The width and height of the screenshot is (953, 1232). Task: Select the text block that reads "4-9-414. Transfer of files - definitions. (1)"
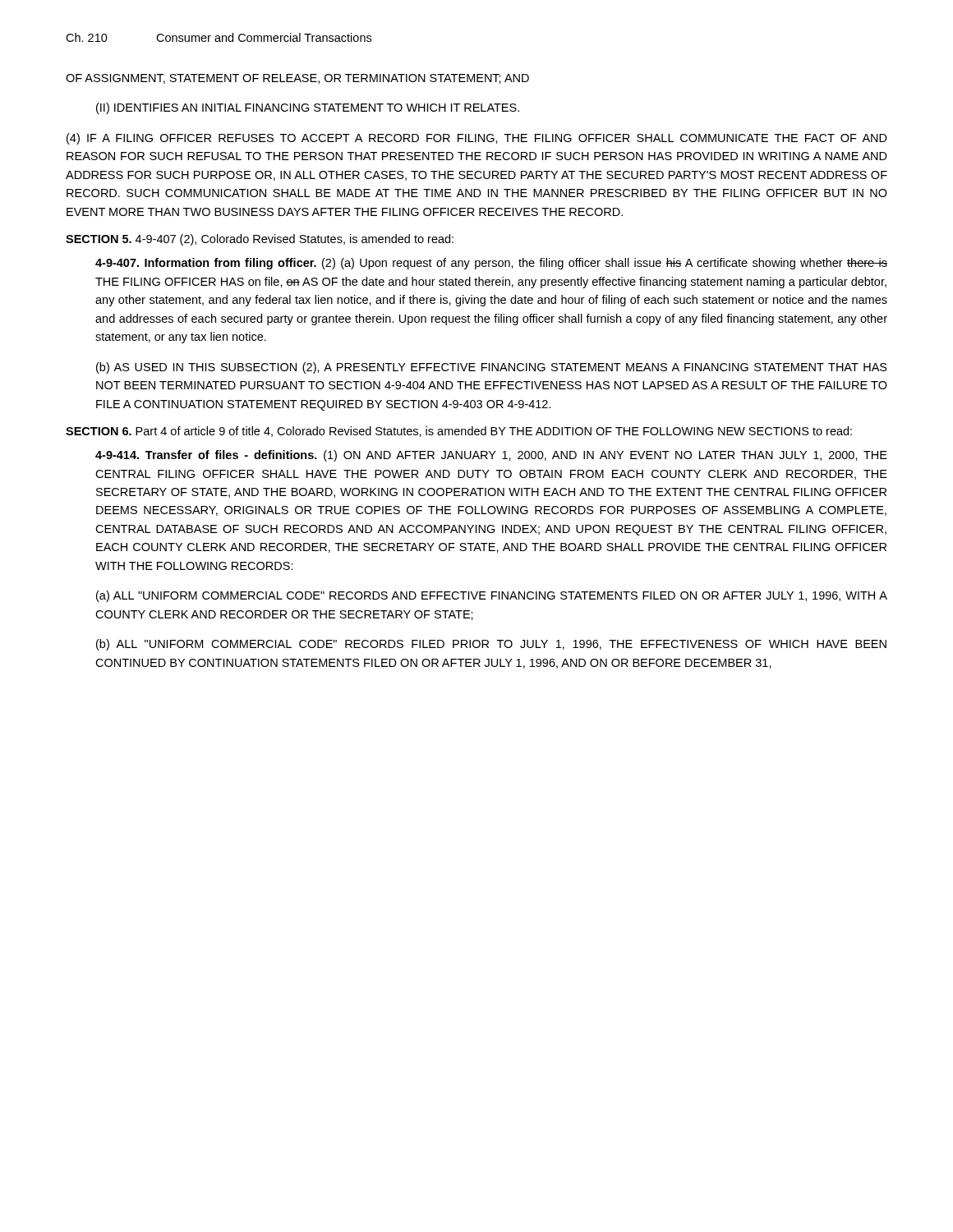[491, 510]
